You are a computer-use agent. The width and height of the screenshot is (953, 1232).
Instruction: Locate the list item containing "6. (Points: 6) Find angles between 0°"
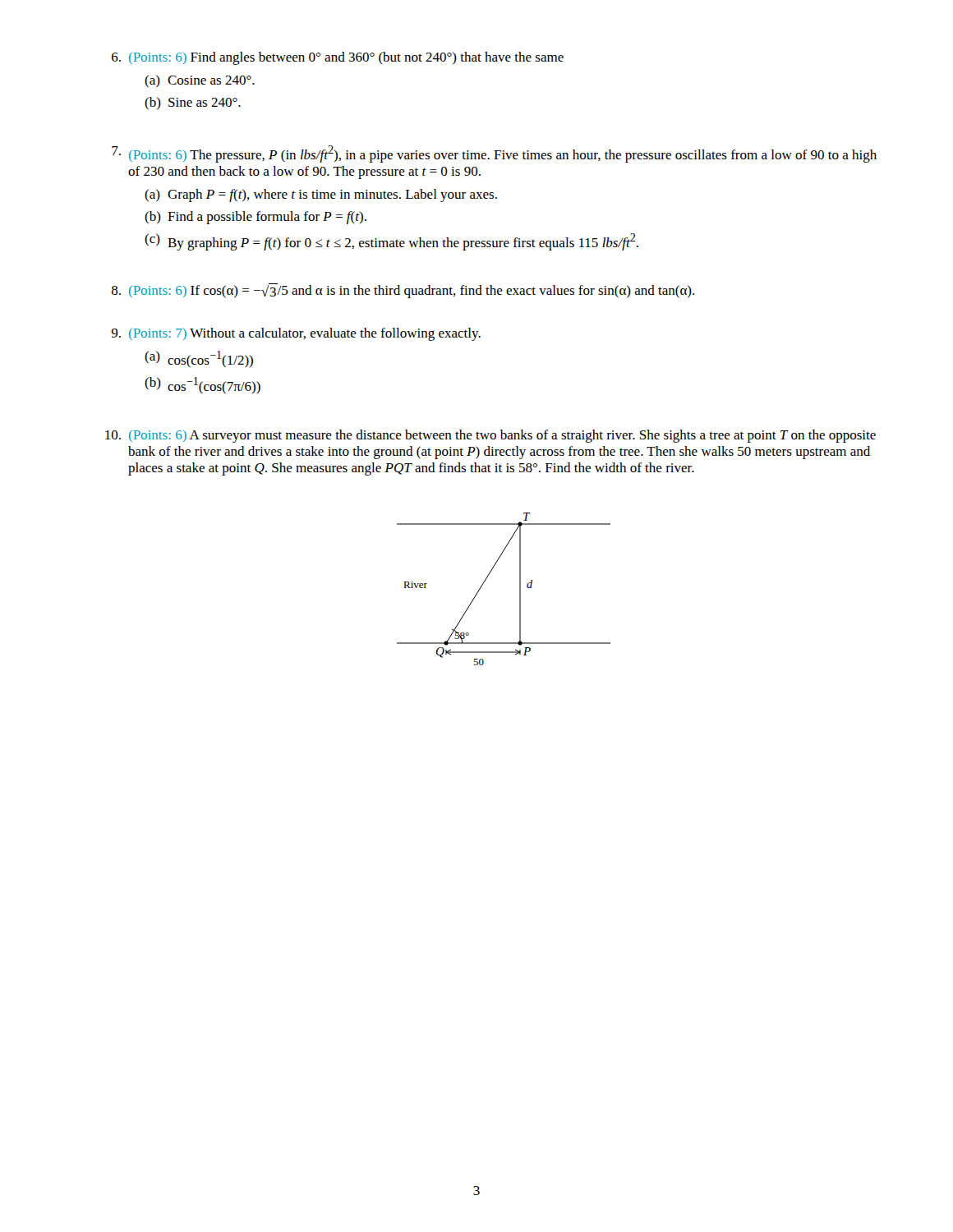point(338,58)
